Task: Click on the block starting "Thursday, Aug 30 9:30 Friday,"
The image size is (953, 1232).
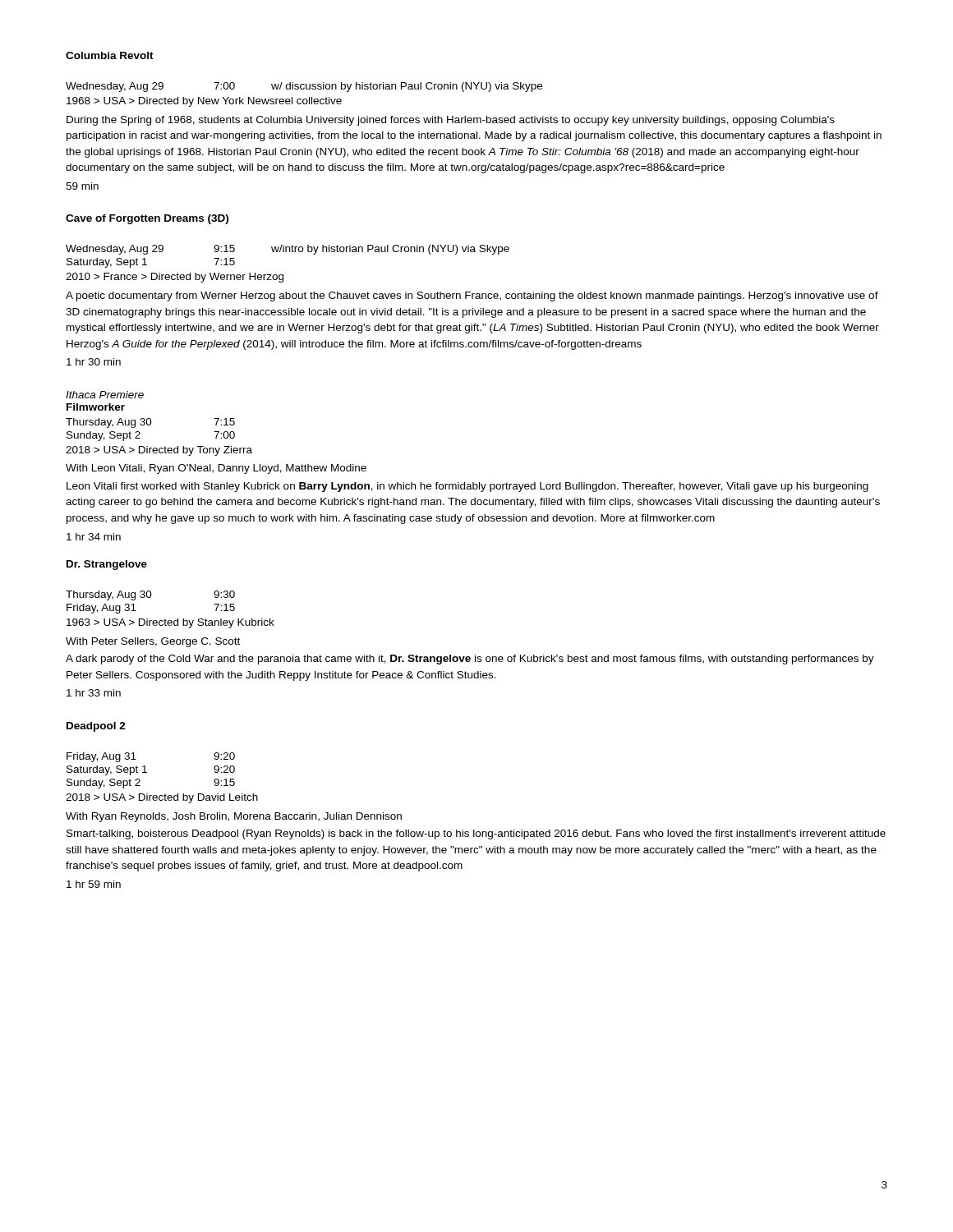Action: tap(476, 645)
